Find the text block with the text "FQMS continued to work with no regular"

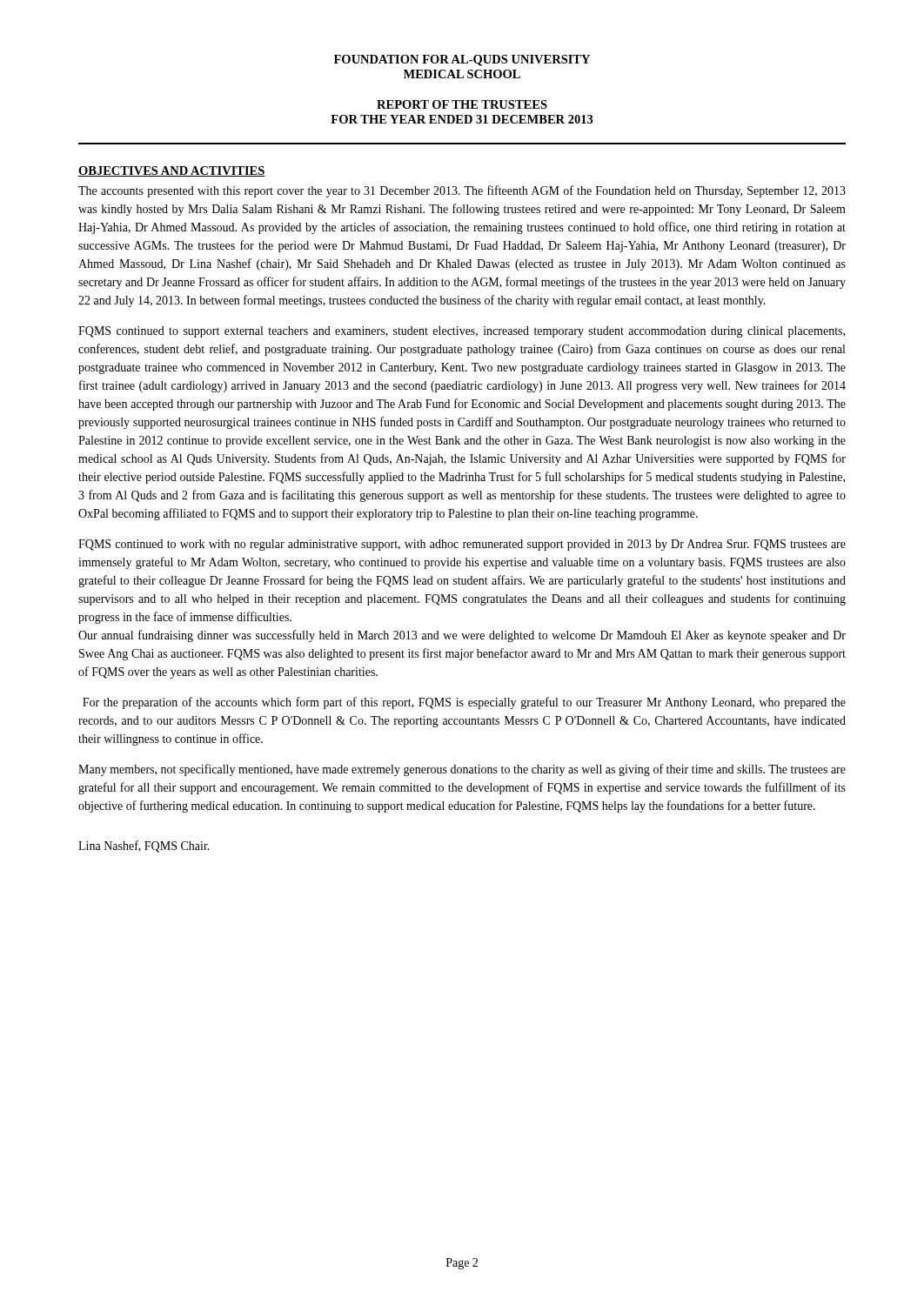click(x=462, y=608)
